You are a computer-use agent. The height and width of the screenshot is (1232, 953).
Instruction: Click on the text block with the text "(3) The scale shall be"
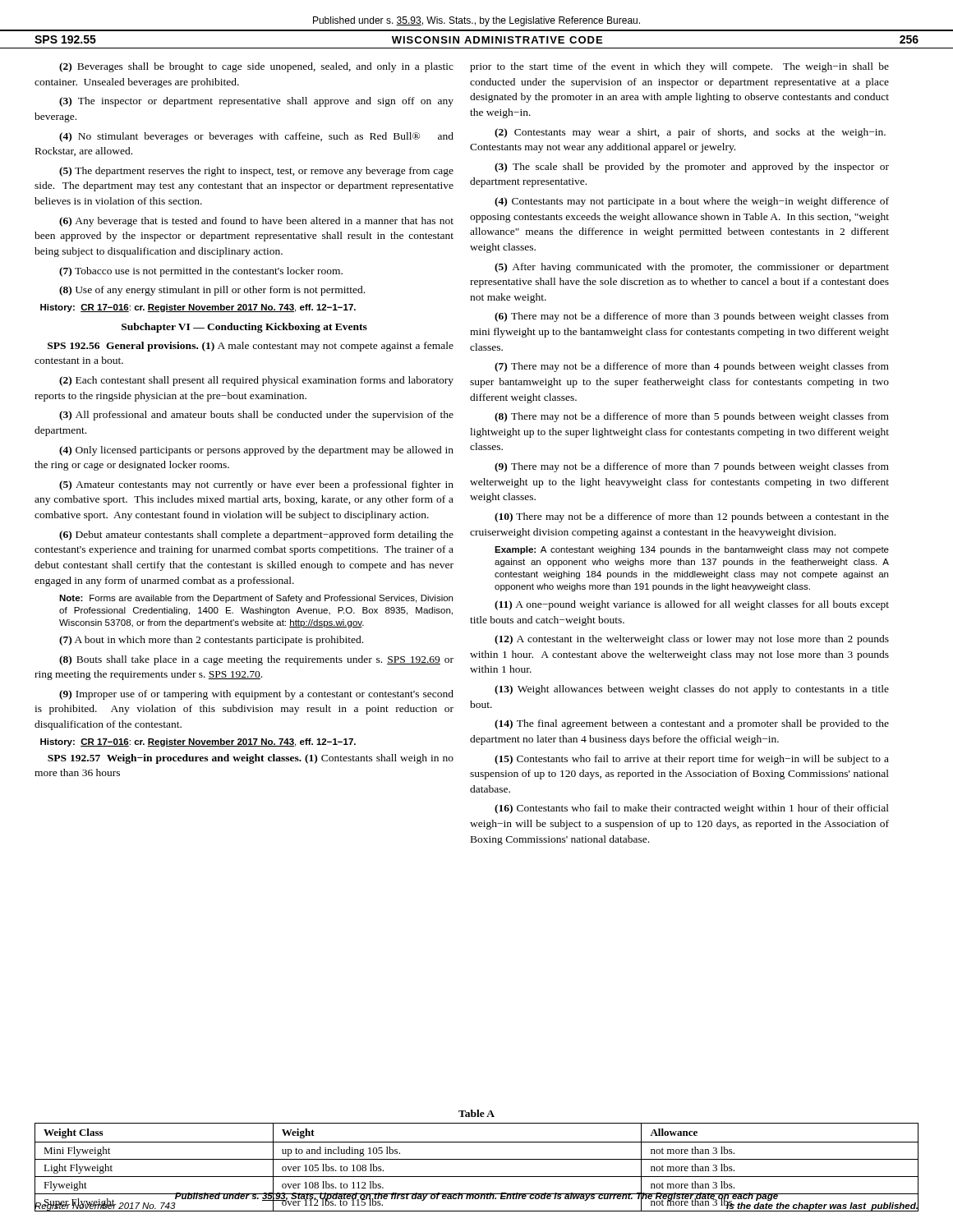(679, 174)
